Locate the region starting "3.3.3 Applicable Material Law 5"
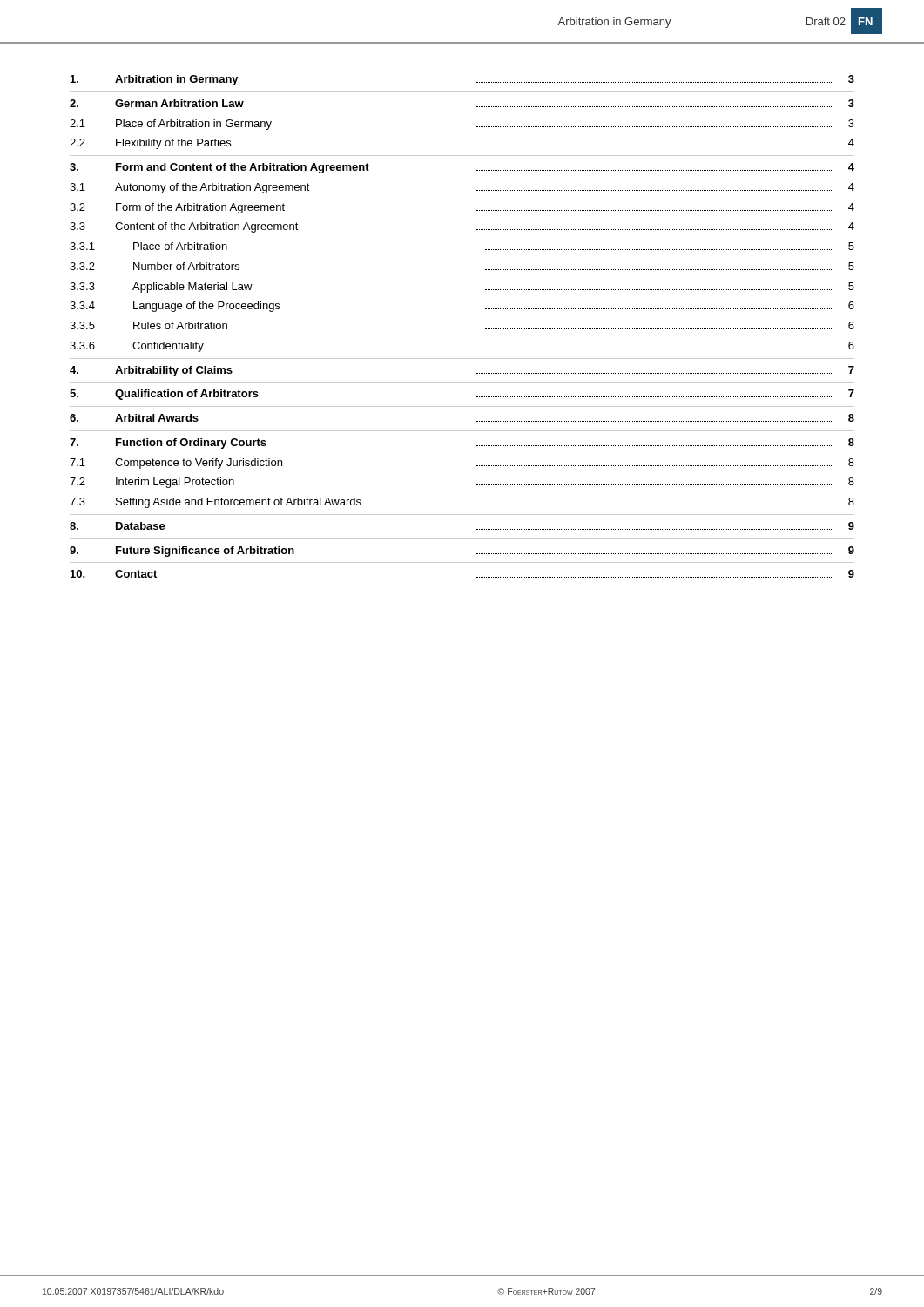This screenshot has height=1307, width=924. pyautogui.click(x=83, y=287)
